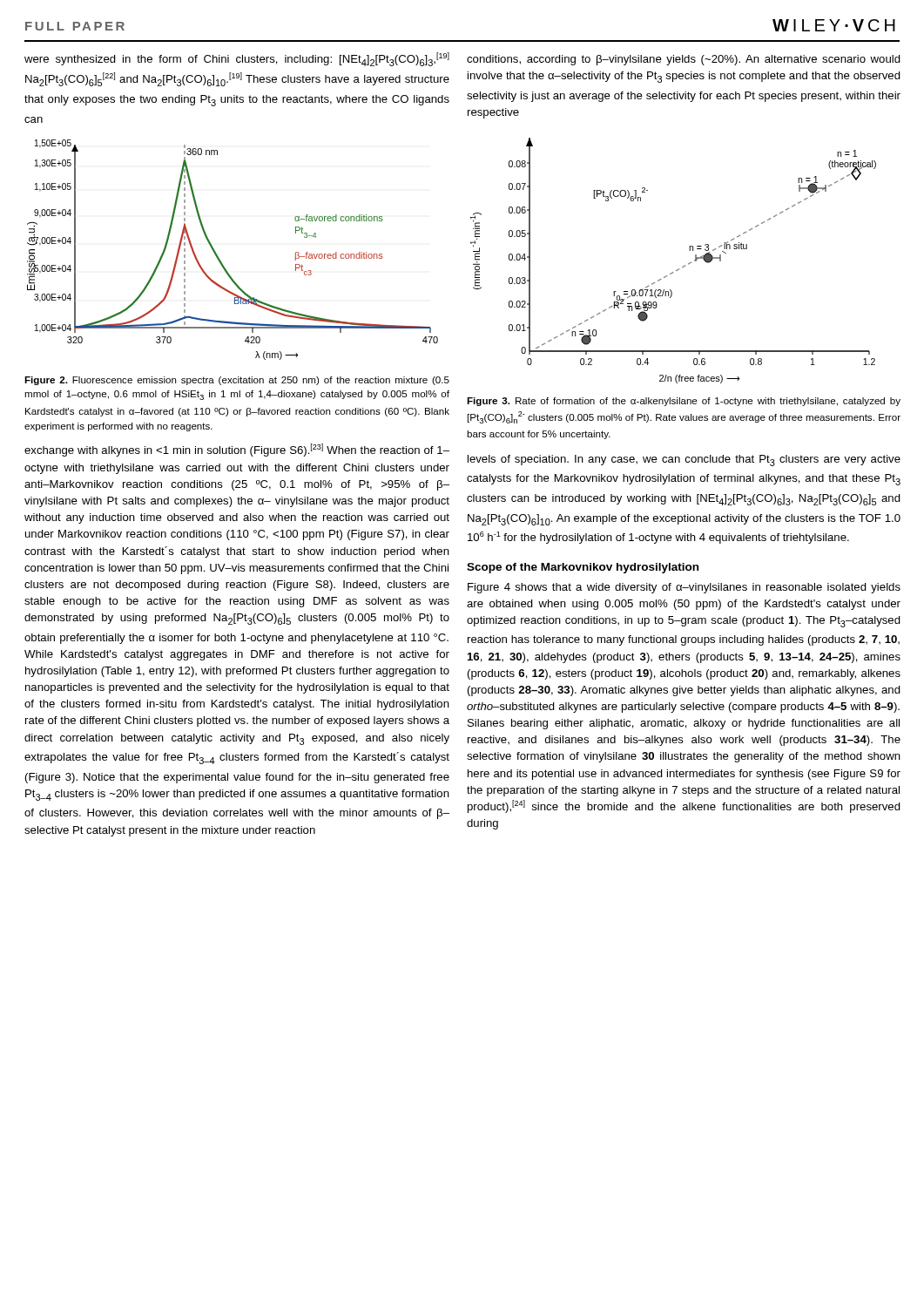Point to the element starting "exchange with alkynes in 95% of"
924x1307 pixels.
click(237, 640)
